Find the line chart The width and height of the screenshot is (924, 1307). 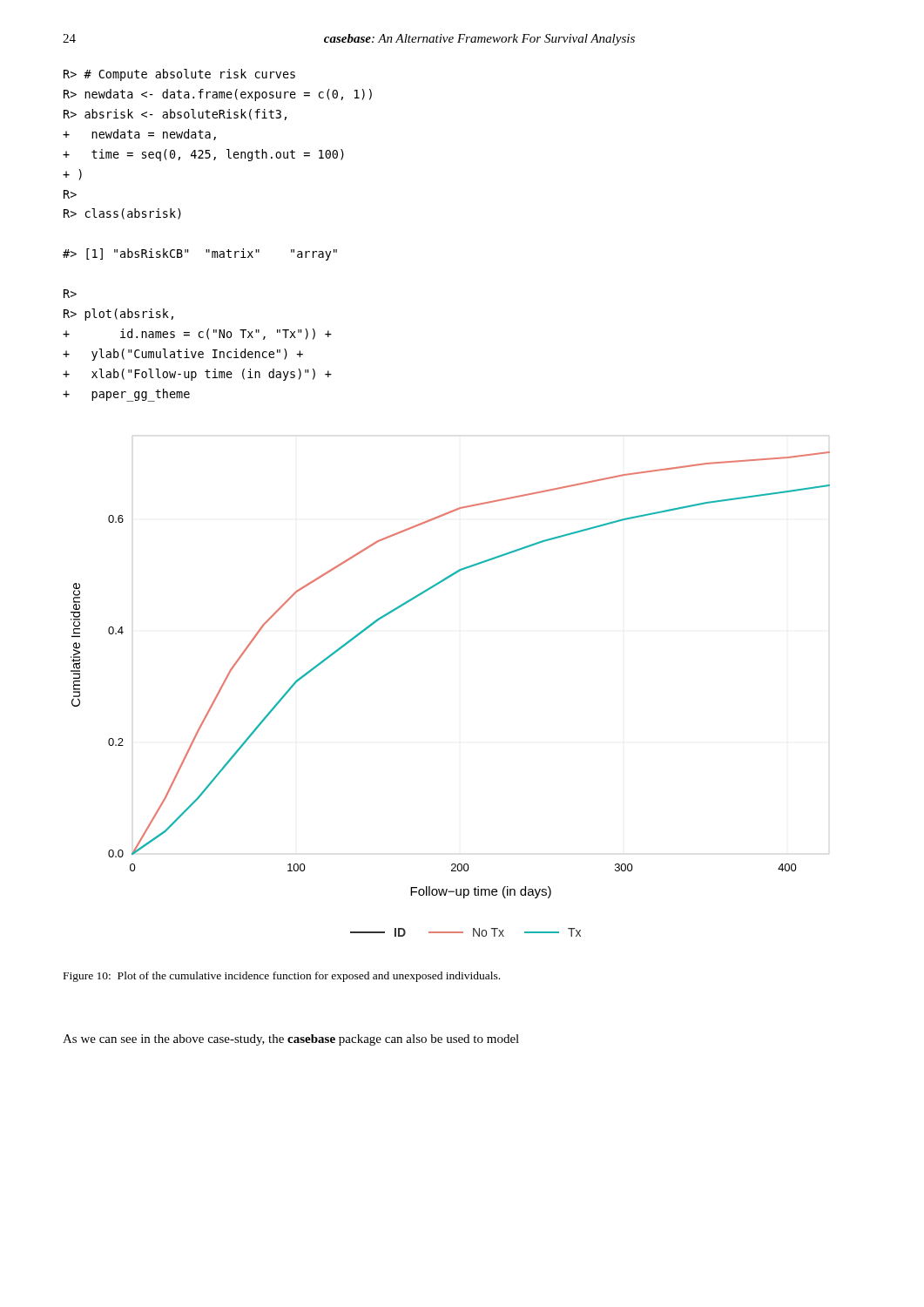(x=462, y=694)
